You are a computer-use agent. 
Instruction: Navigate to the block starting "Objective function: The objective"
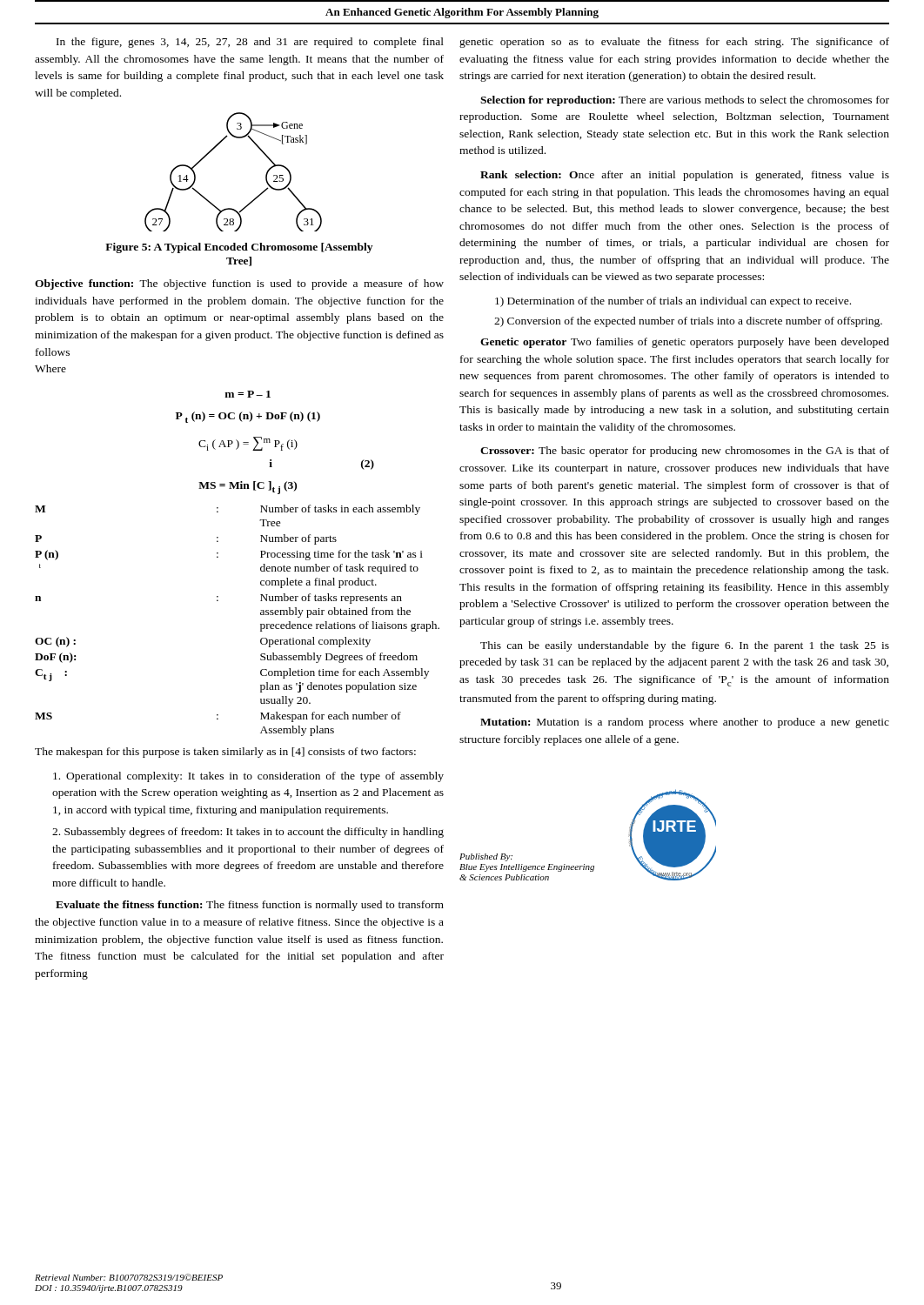tap(239, 326)
